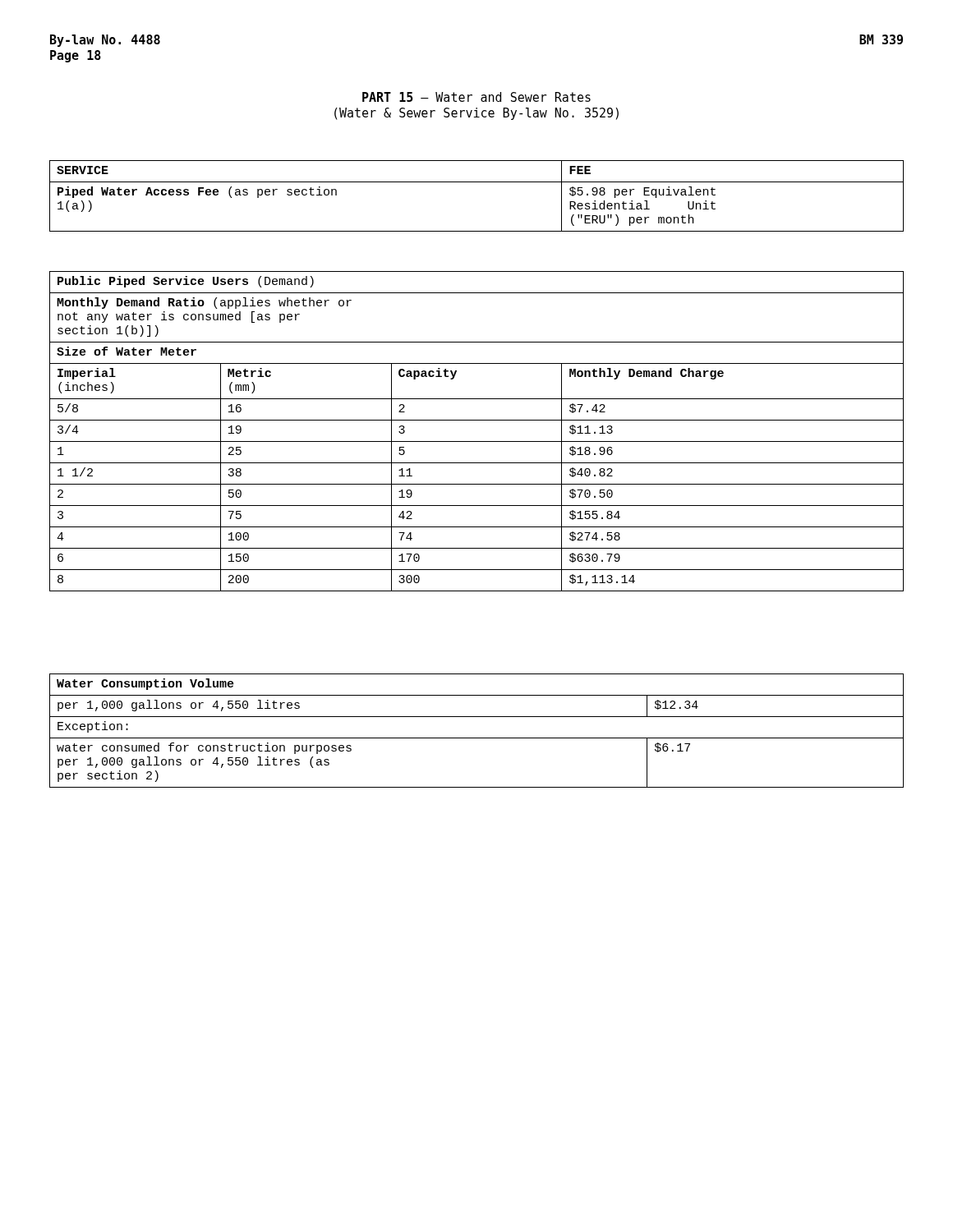Screen dimensions: 1232x953
Task: Locate the table with the text "per 1,000 gallons"
Action: click(476, 731)
